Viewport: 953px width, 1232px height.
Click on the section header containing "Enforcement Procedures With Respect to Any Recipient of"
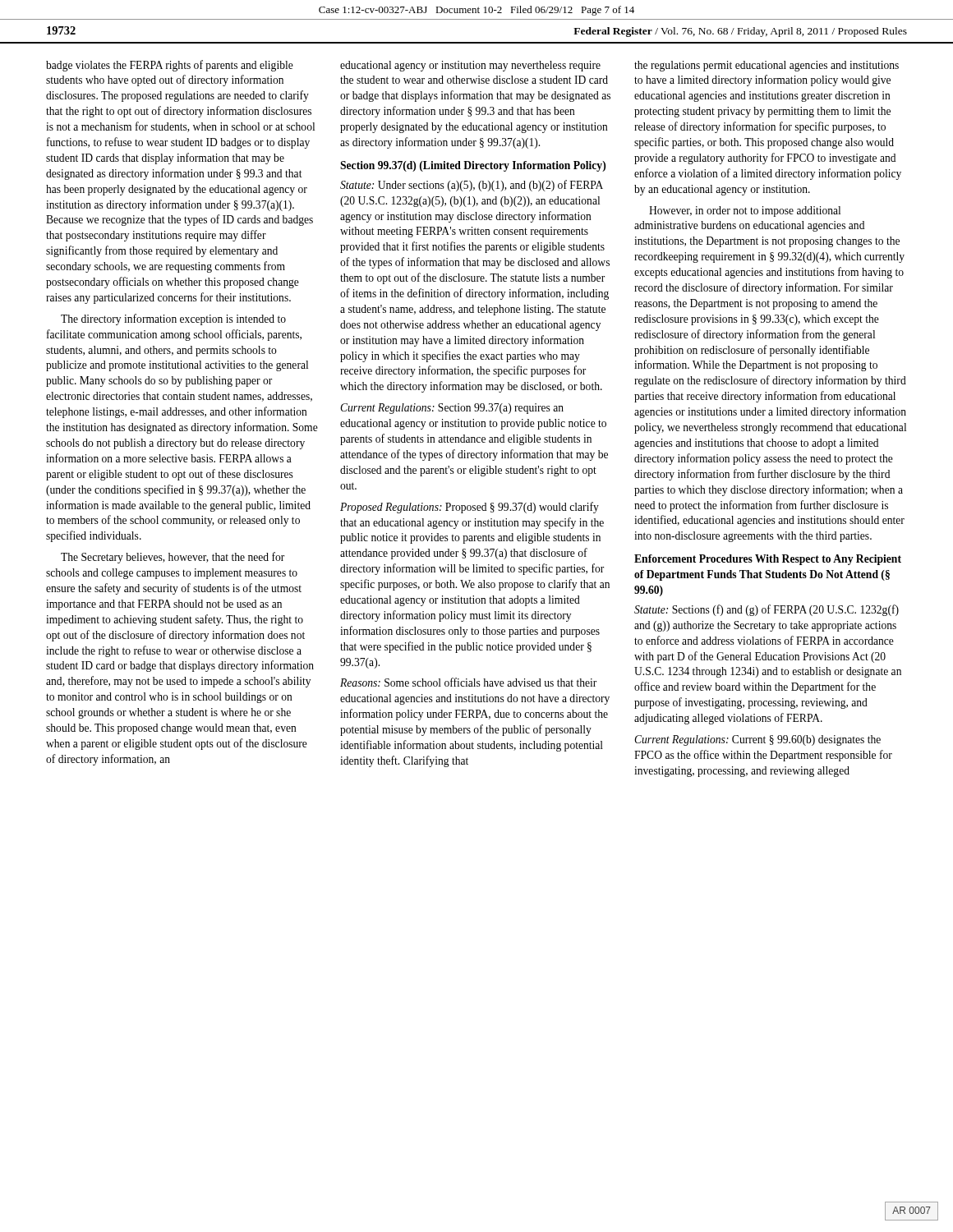point(768,575)
